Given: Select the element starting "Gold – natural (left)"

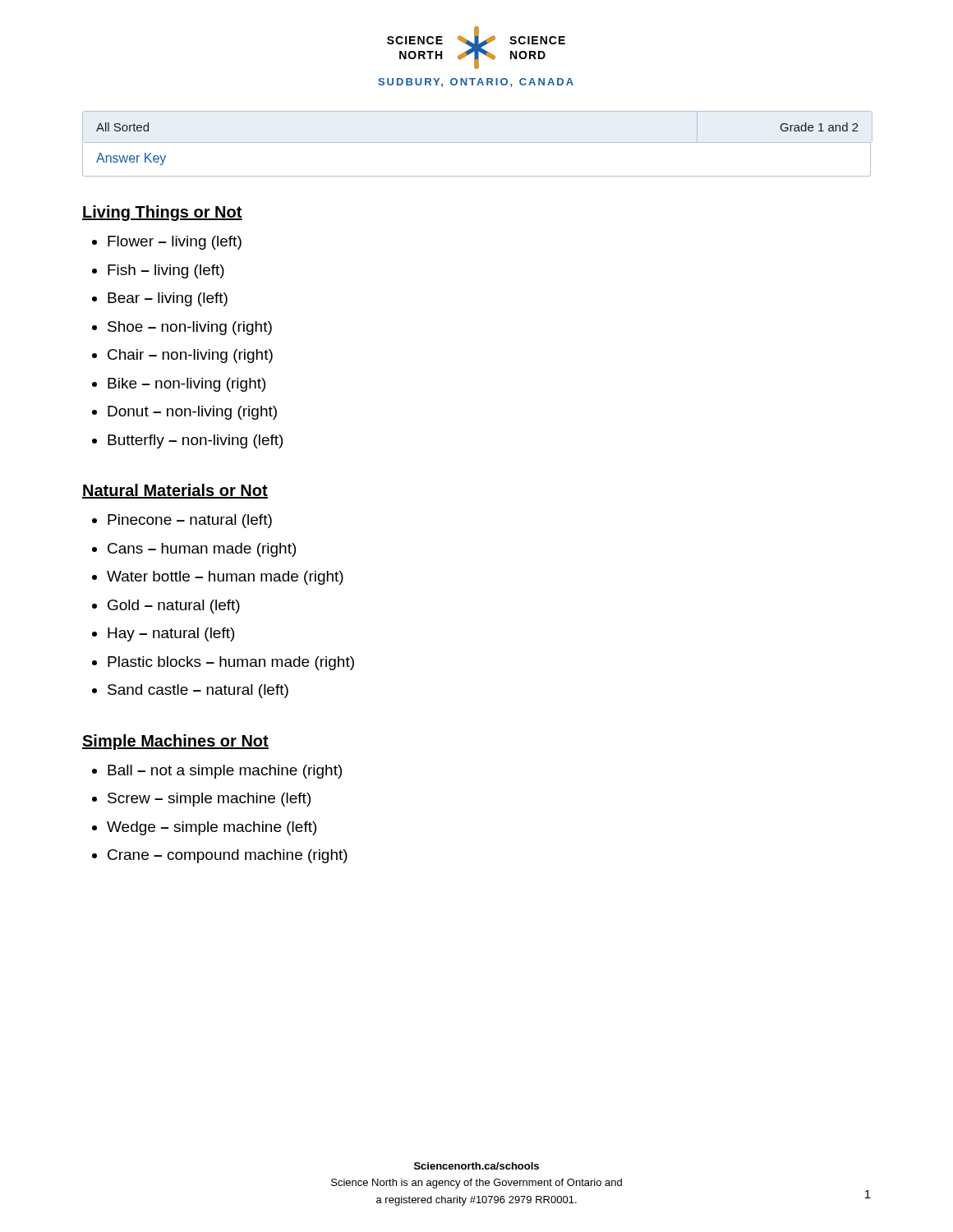Looking at the screenshot, I should 174,607.
